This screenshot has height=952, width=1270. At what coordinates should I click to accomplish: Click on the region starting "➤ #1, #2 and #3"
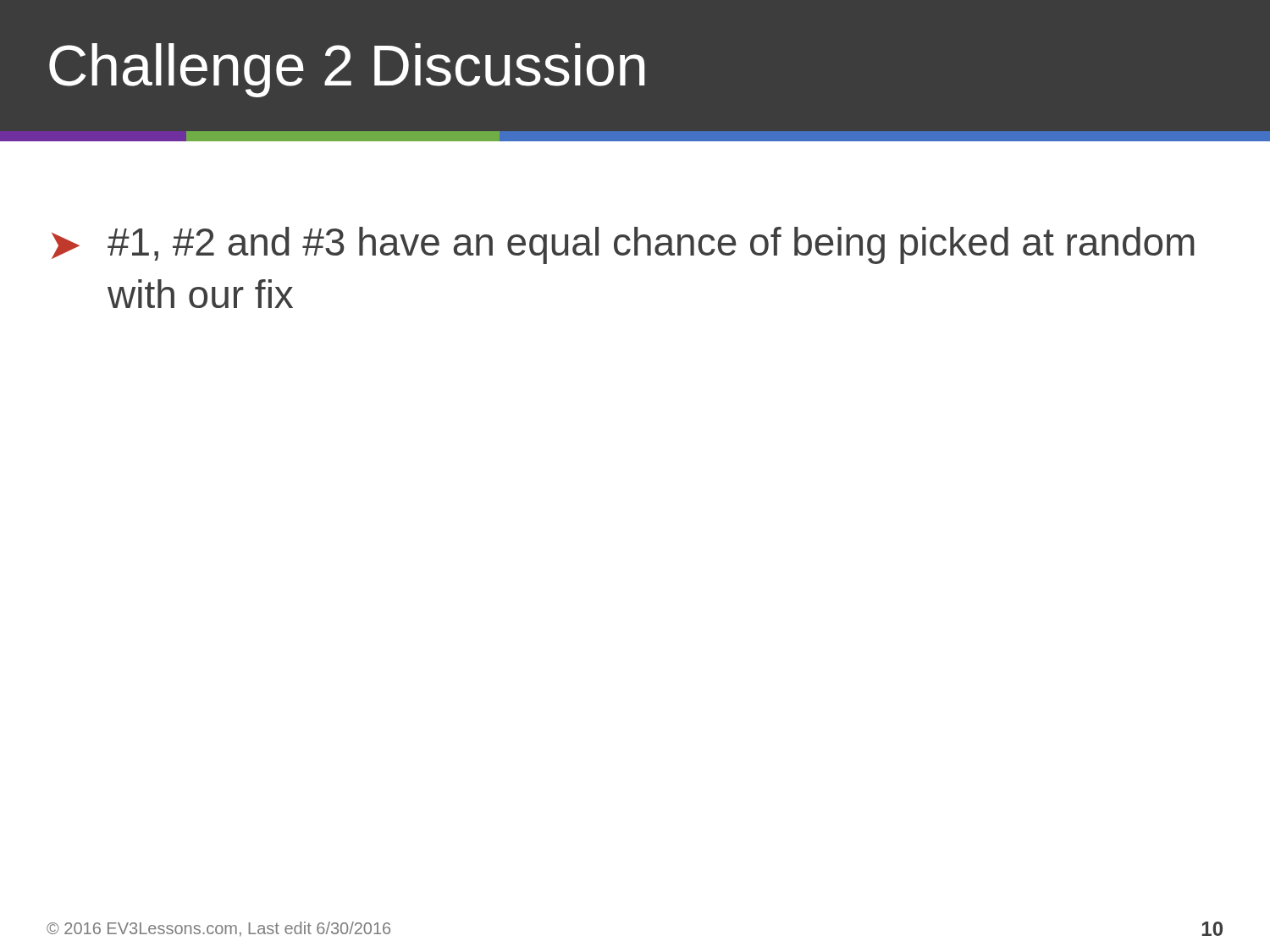coord(622,268)
